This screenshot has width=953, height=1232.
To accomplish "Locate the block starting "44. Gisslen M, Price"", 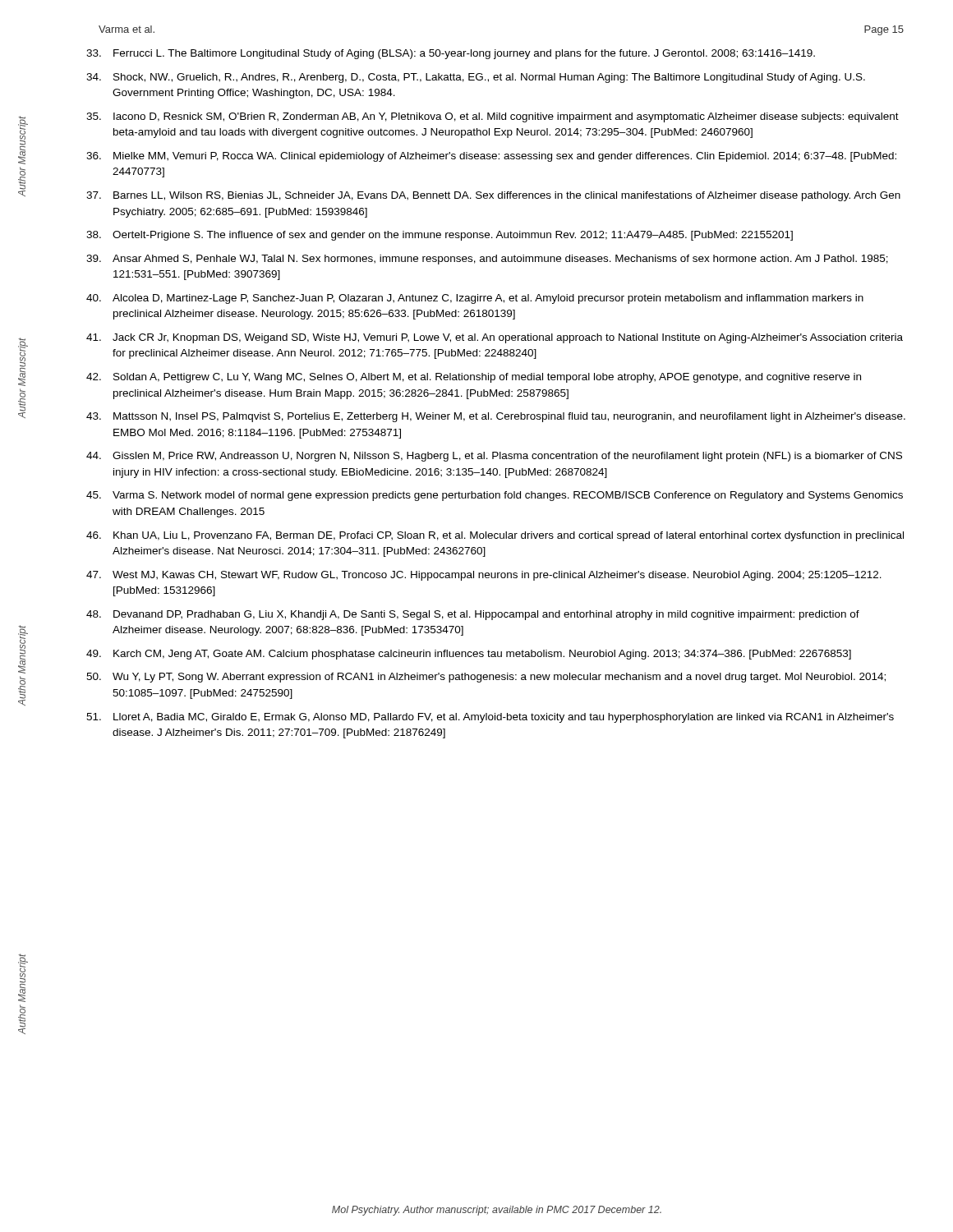I will click(497, 464).
